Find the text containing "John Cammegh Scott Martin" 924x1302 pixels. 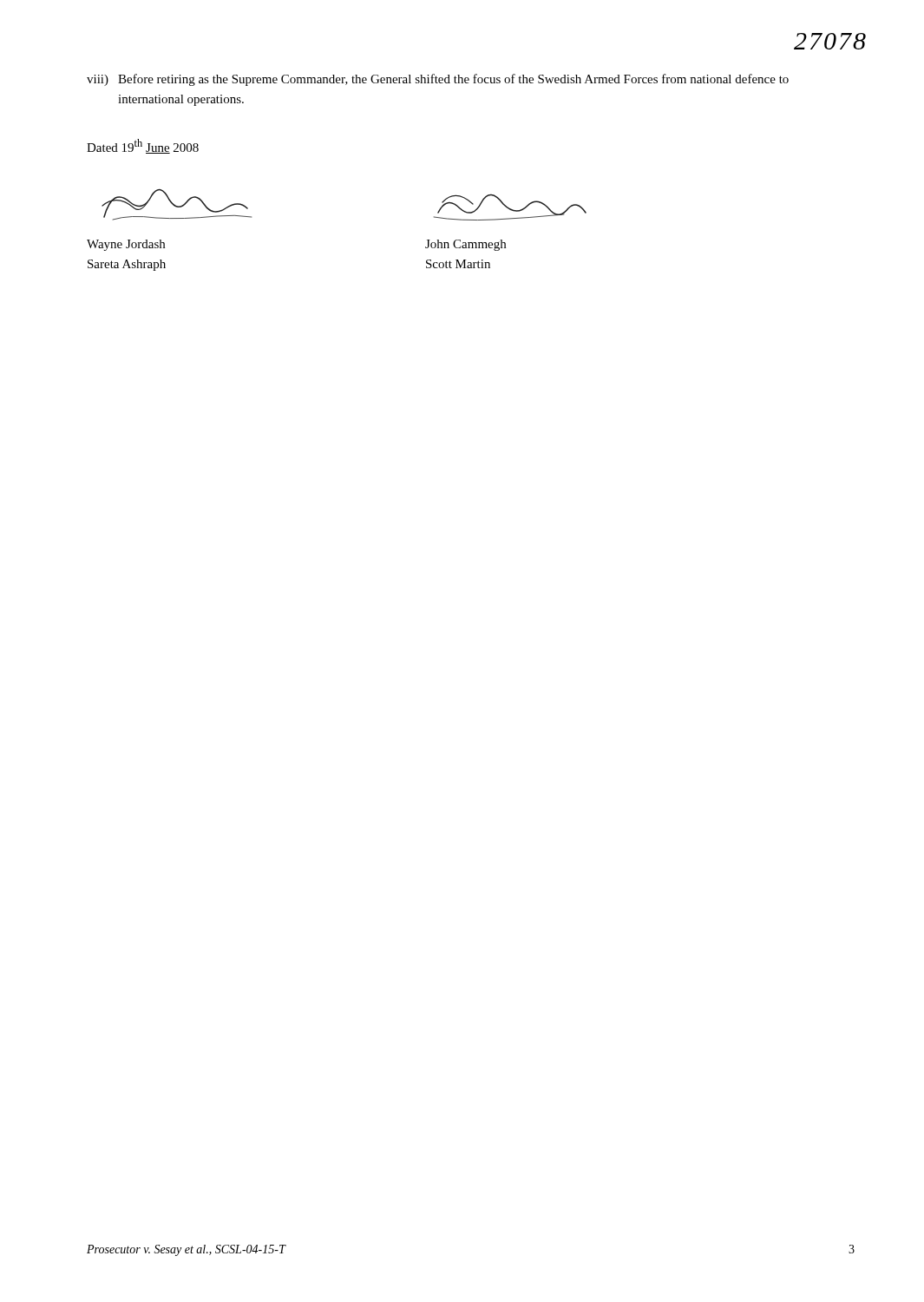[466, 254]
